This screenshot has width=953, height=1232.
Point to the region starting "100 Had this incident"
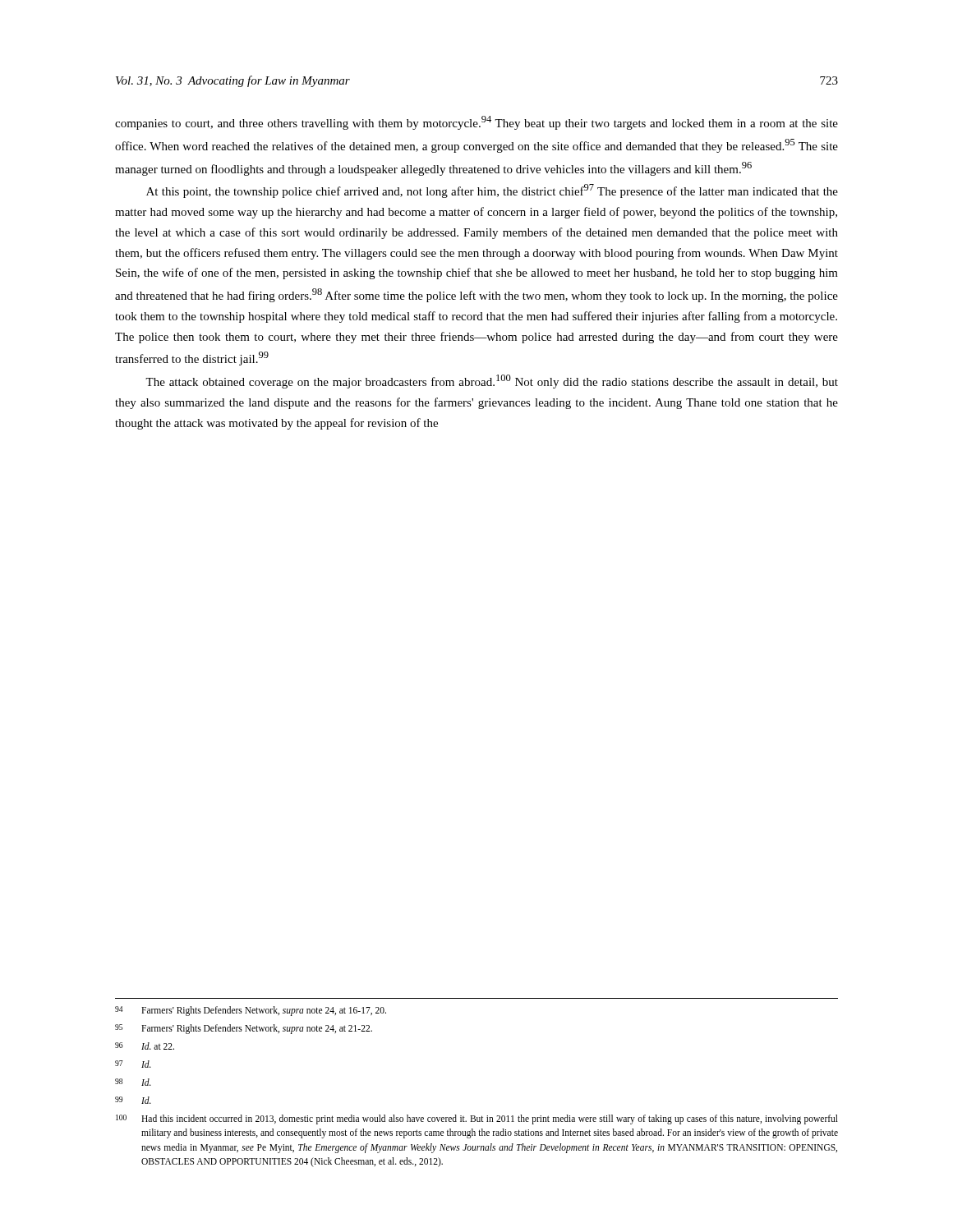(476, 1140)
